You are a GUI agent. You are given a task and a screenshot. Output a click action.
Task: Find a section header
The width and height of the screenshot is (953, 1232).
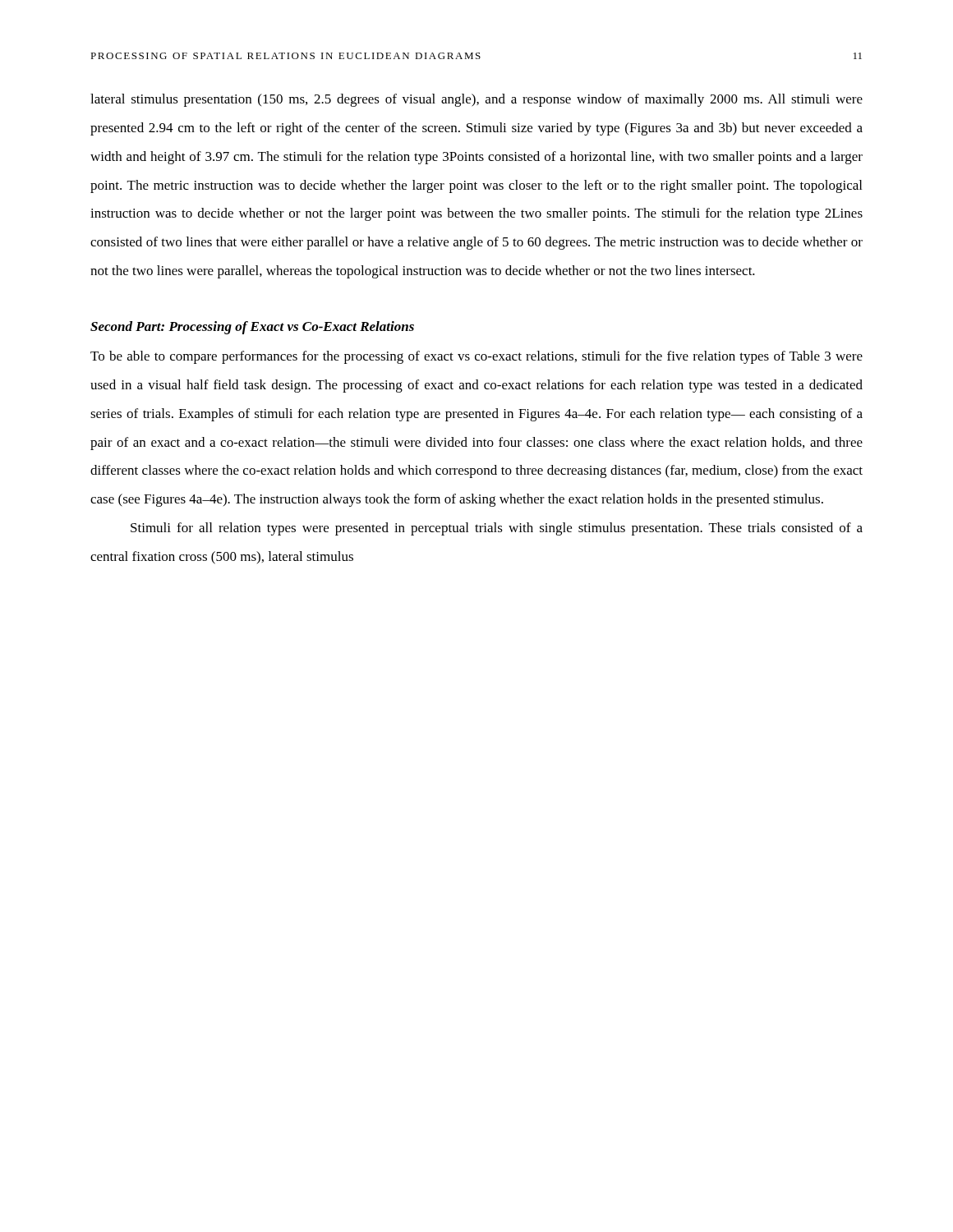252,326
